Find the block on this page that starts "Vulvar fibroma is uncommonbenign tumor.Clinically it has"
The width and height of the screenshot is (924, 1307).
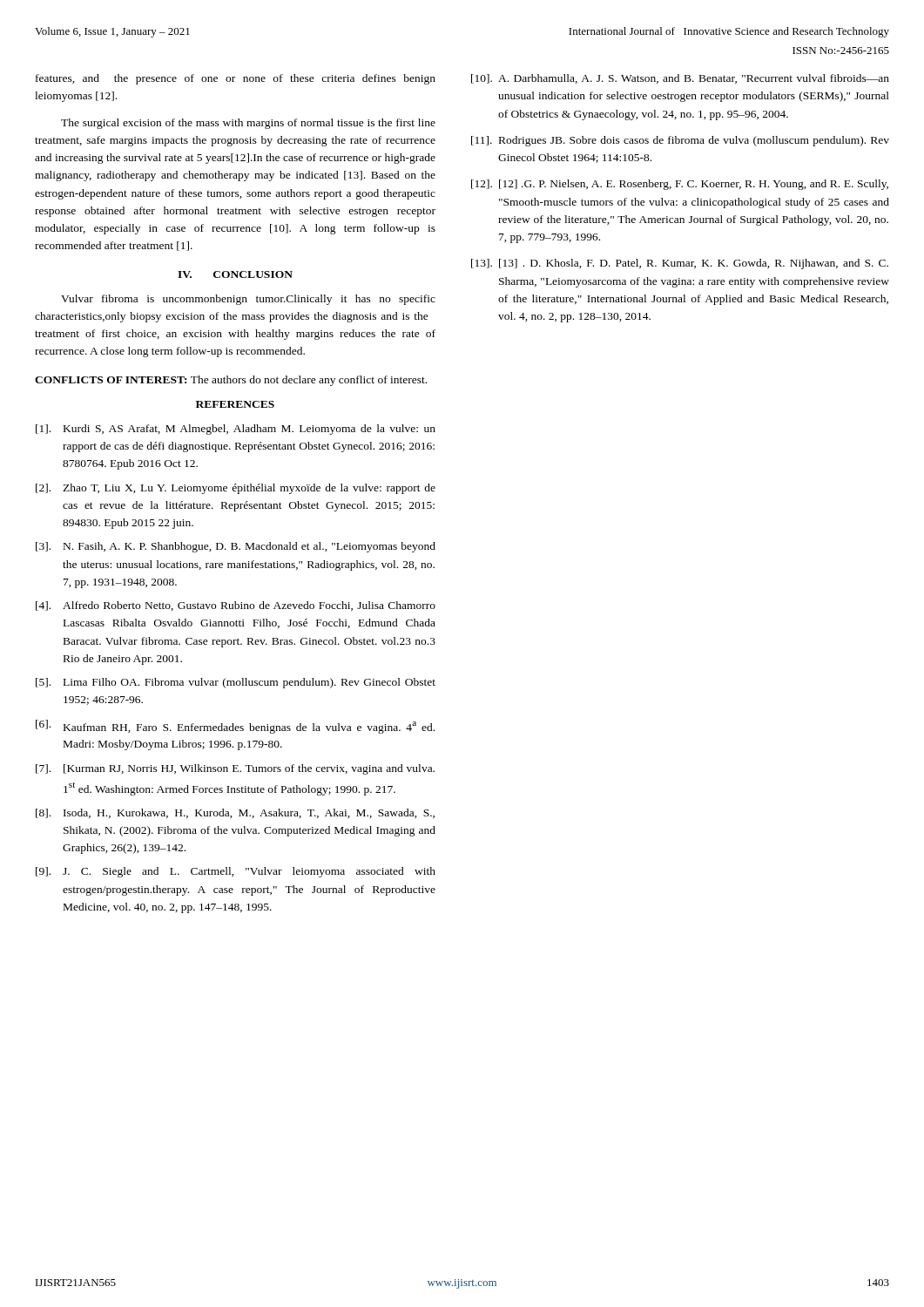tap(235, 325)
